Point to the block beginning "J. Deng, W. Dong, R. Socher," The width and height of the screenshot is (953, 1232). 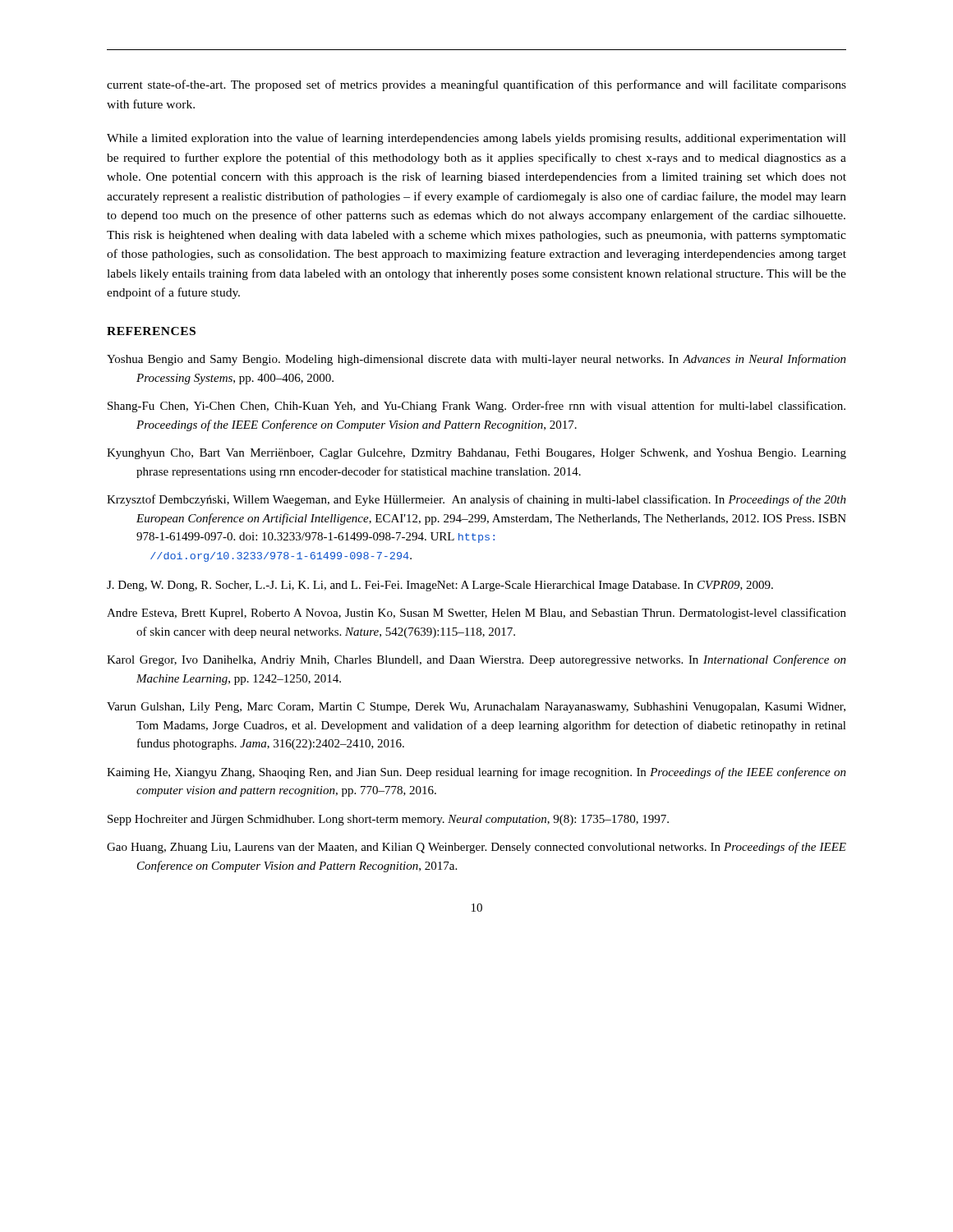point(440,584)
